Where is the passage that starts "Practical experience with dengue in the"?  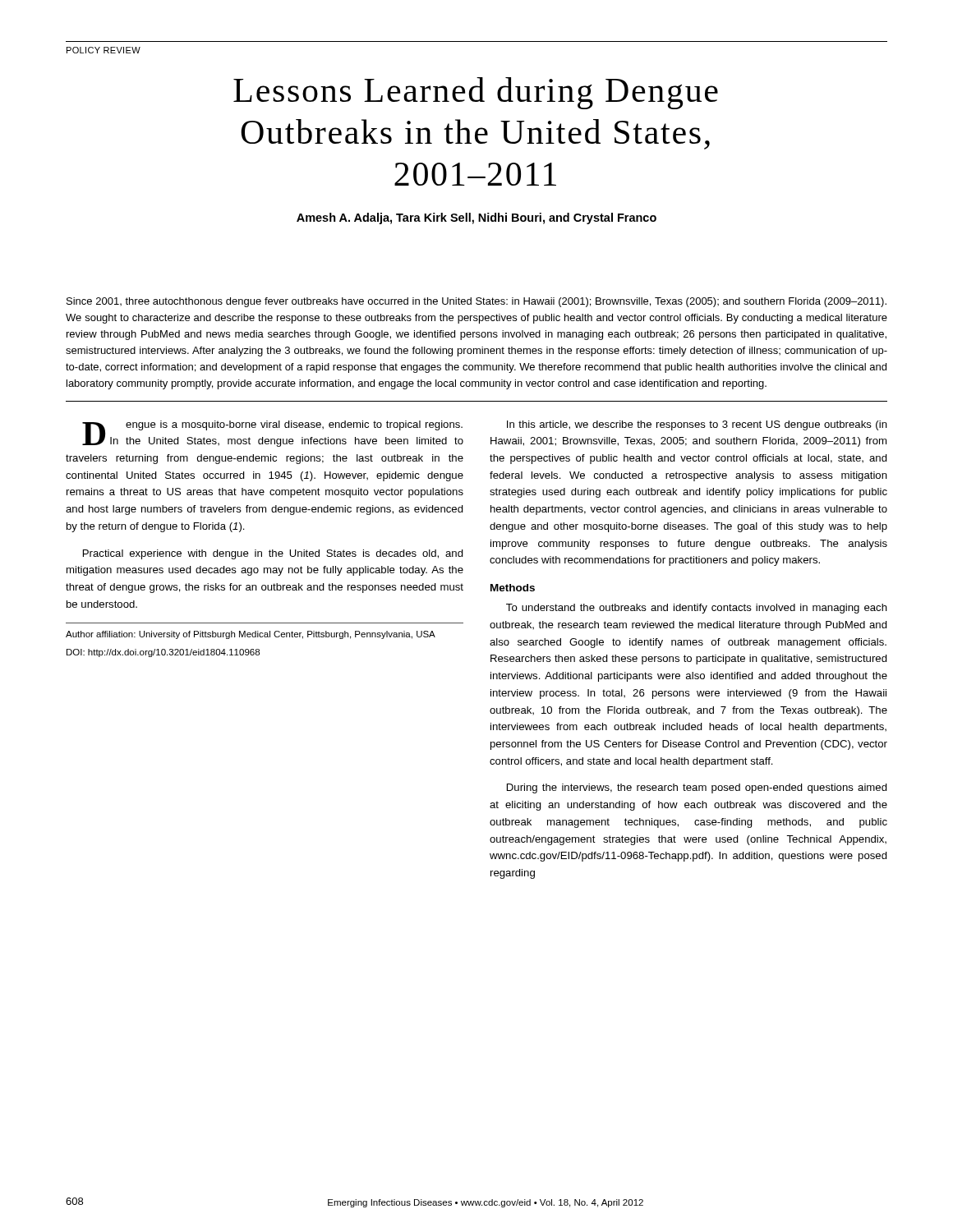pos(265,578)
